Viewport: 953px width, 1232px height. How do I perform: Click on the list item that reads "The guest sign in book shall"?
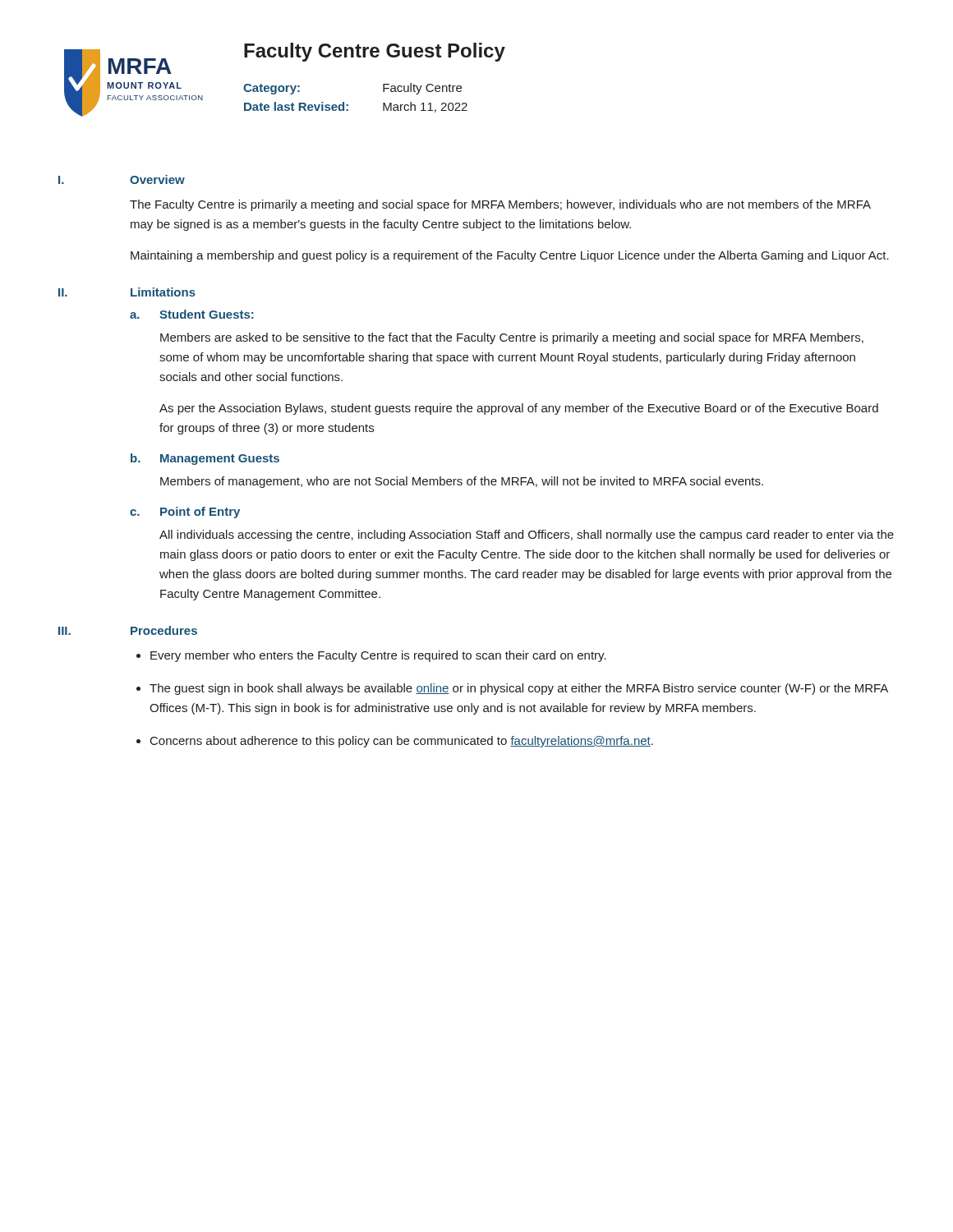tap(519, 698)
